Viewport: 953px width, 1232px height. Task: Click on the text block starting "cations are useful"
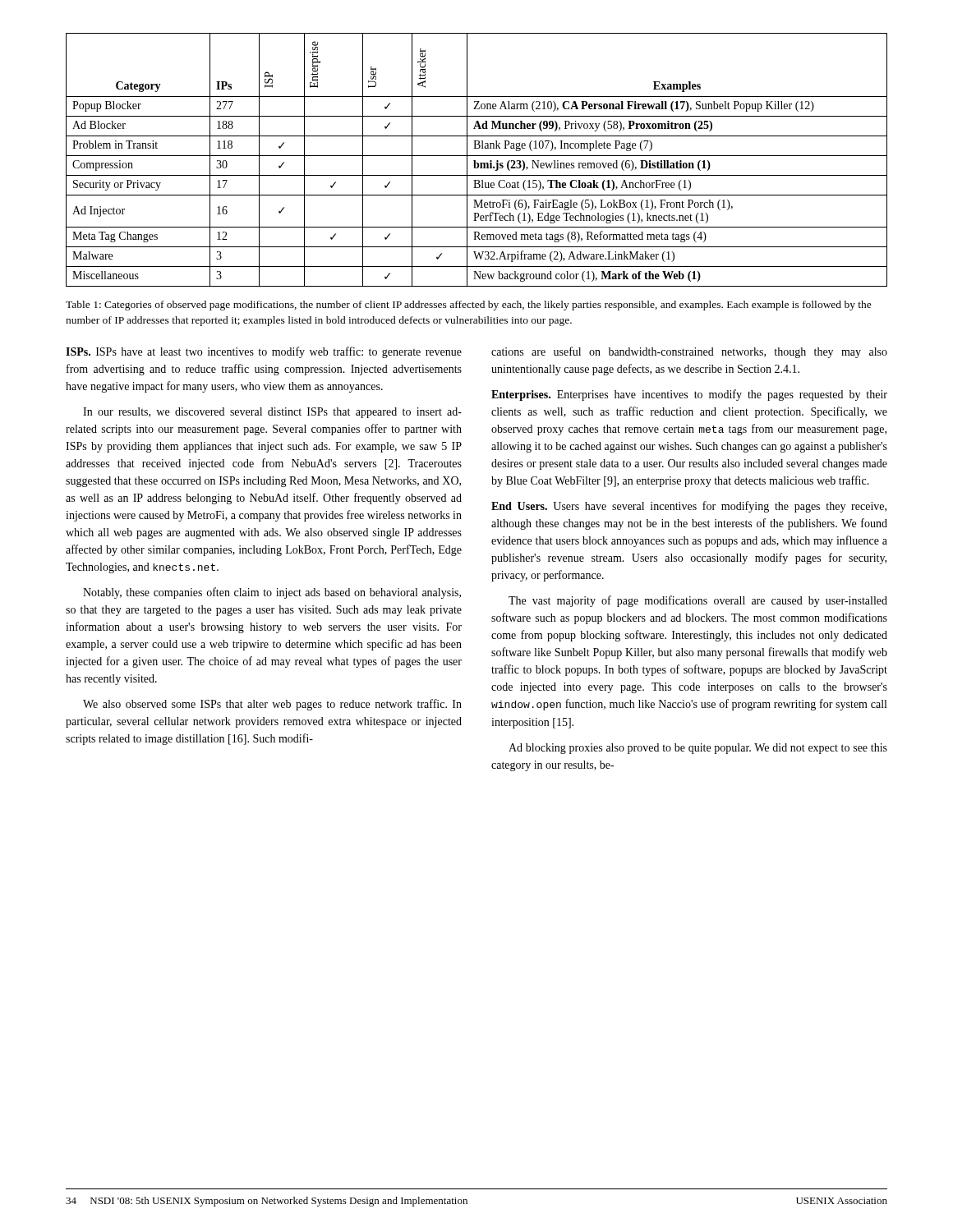point(689,360)
